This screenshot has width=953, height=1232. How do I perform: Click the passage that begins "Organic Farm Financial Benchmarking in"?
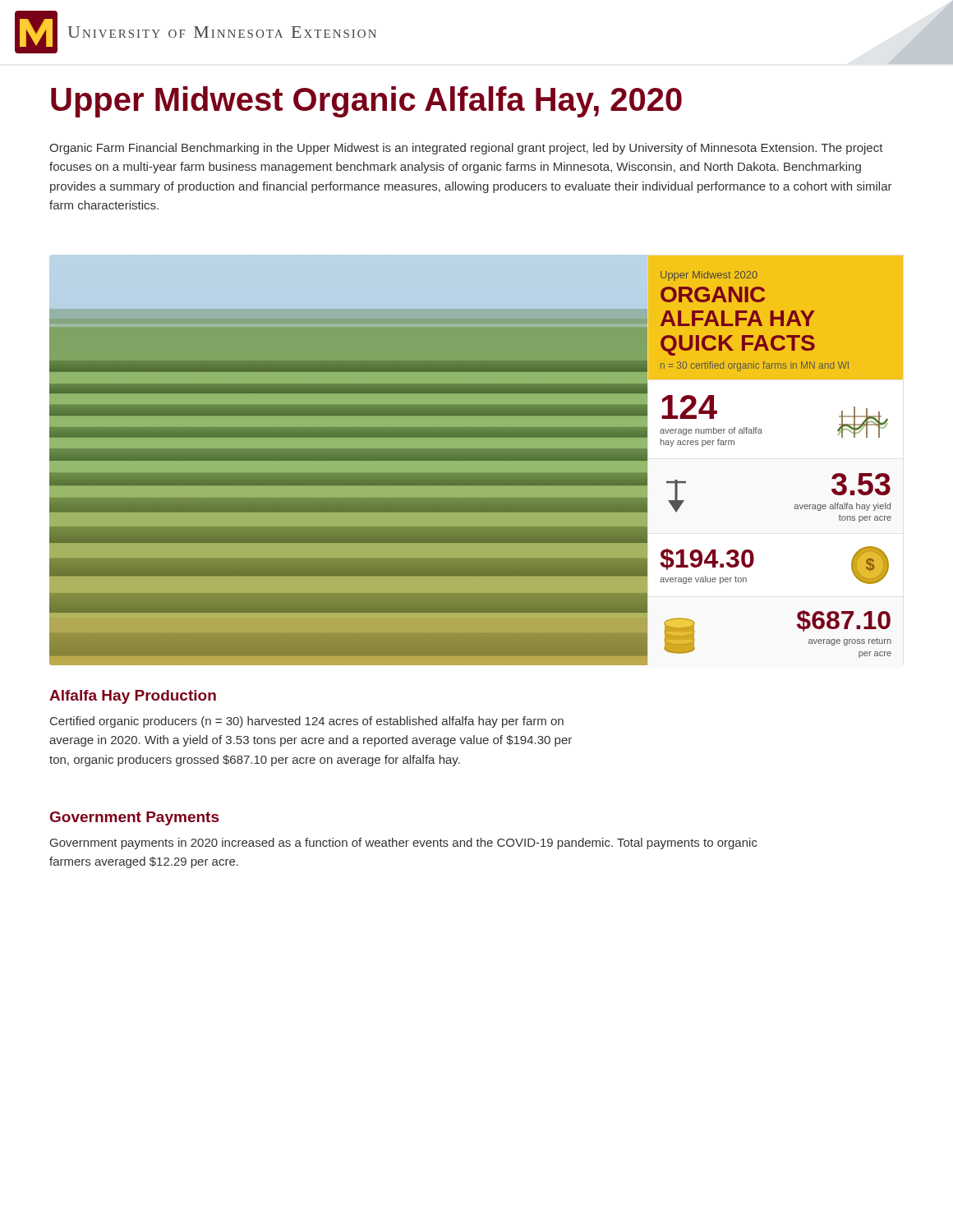tap(476, 176)
